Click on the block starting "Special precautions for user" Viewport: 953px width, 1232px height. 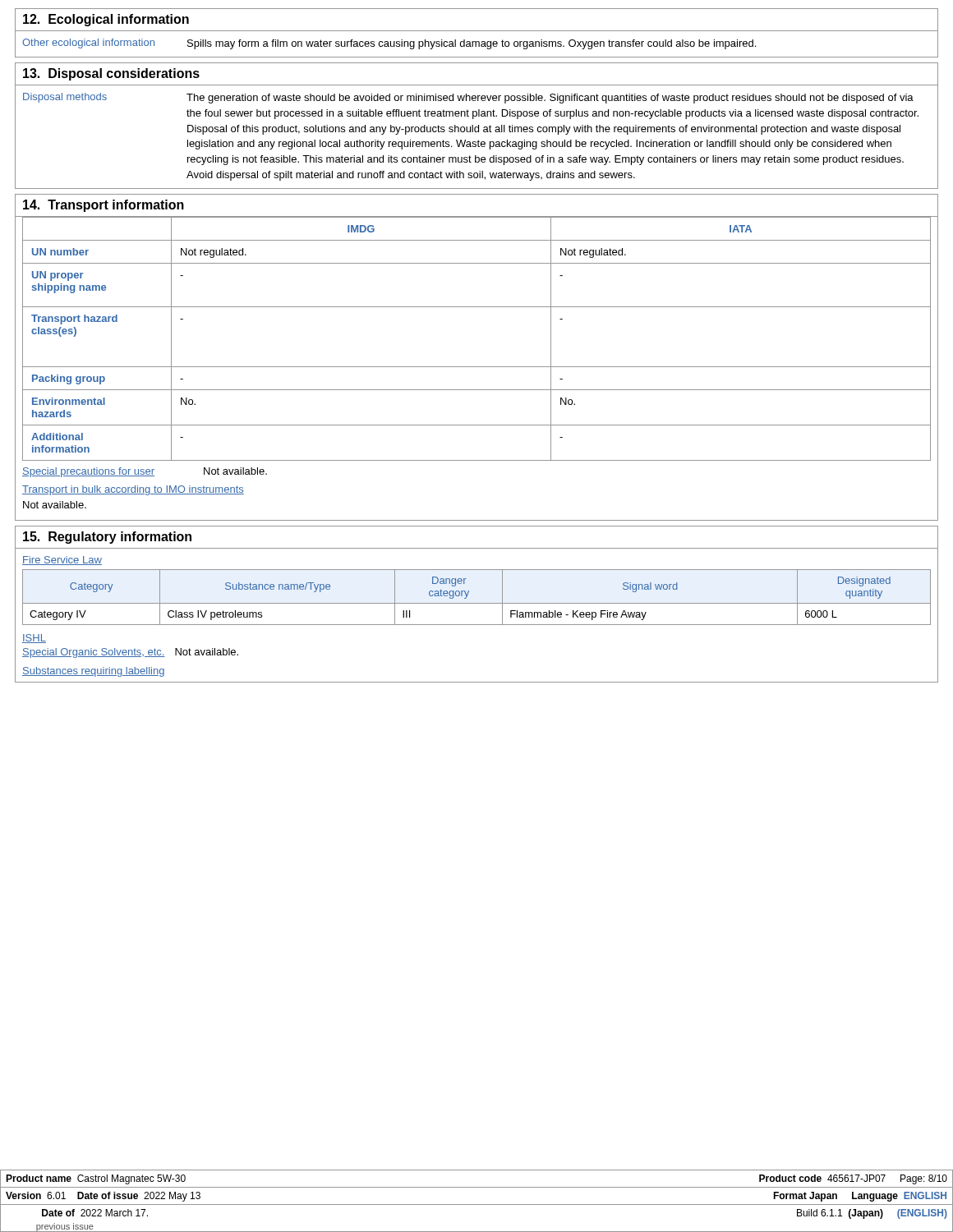(88, 471)
